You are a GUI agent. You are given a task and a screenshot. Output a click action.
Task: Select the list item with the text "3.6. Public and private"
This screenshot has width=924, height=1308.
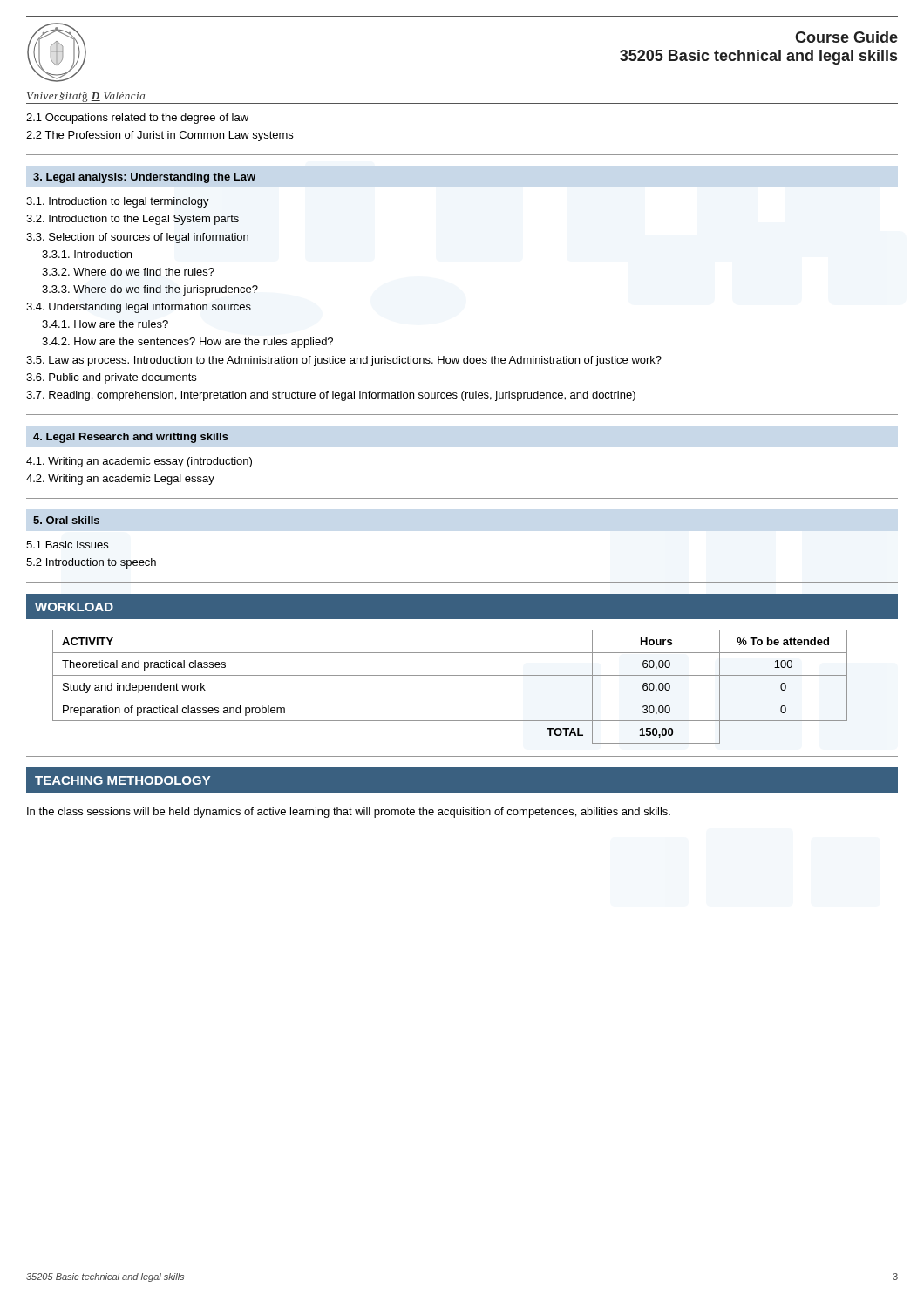[112, 377]
